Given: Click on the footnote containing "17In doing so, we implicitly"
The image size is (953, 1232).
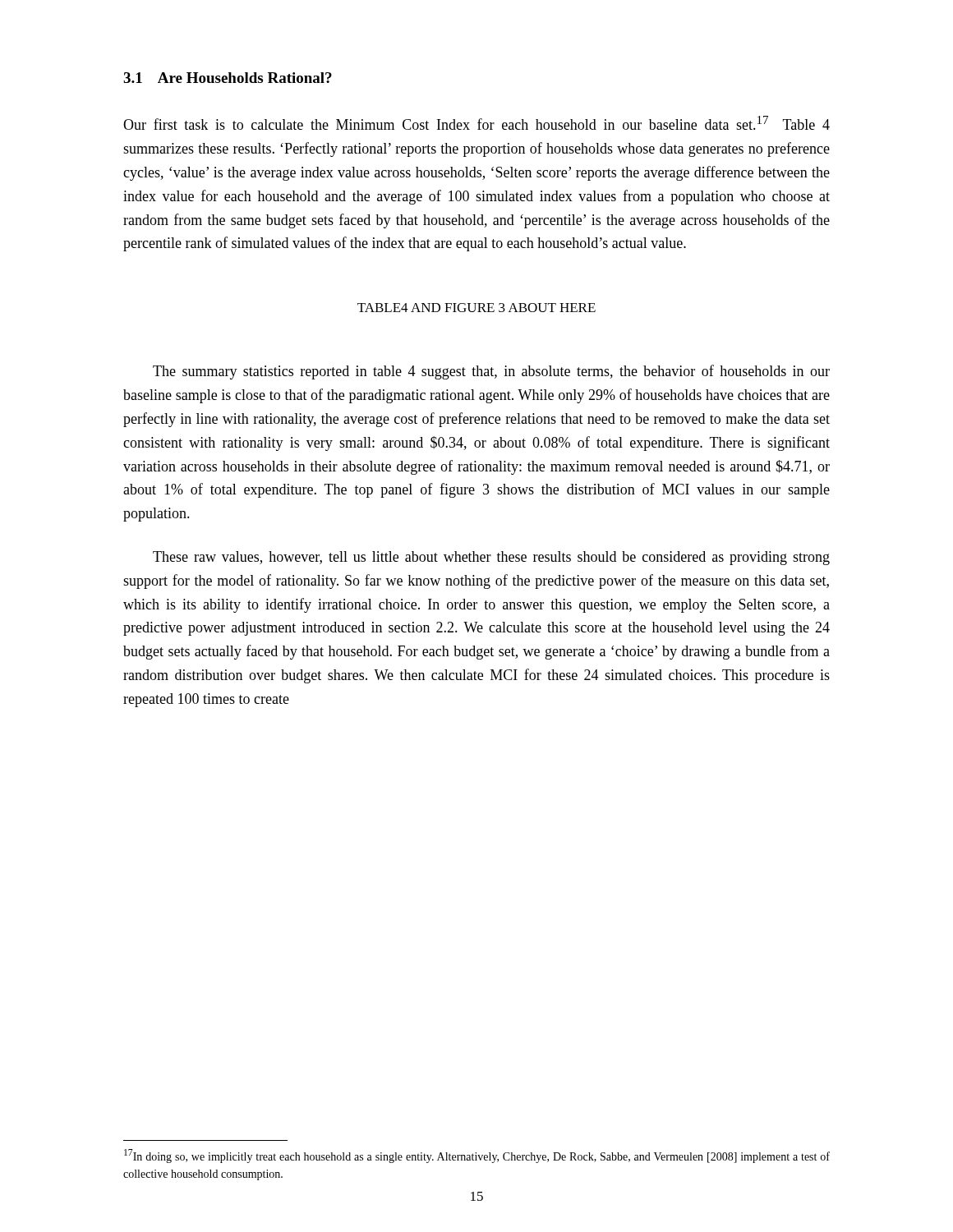Looking at the screenshot, I should point(476,1164).
